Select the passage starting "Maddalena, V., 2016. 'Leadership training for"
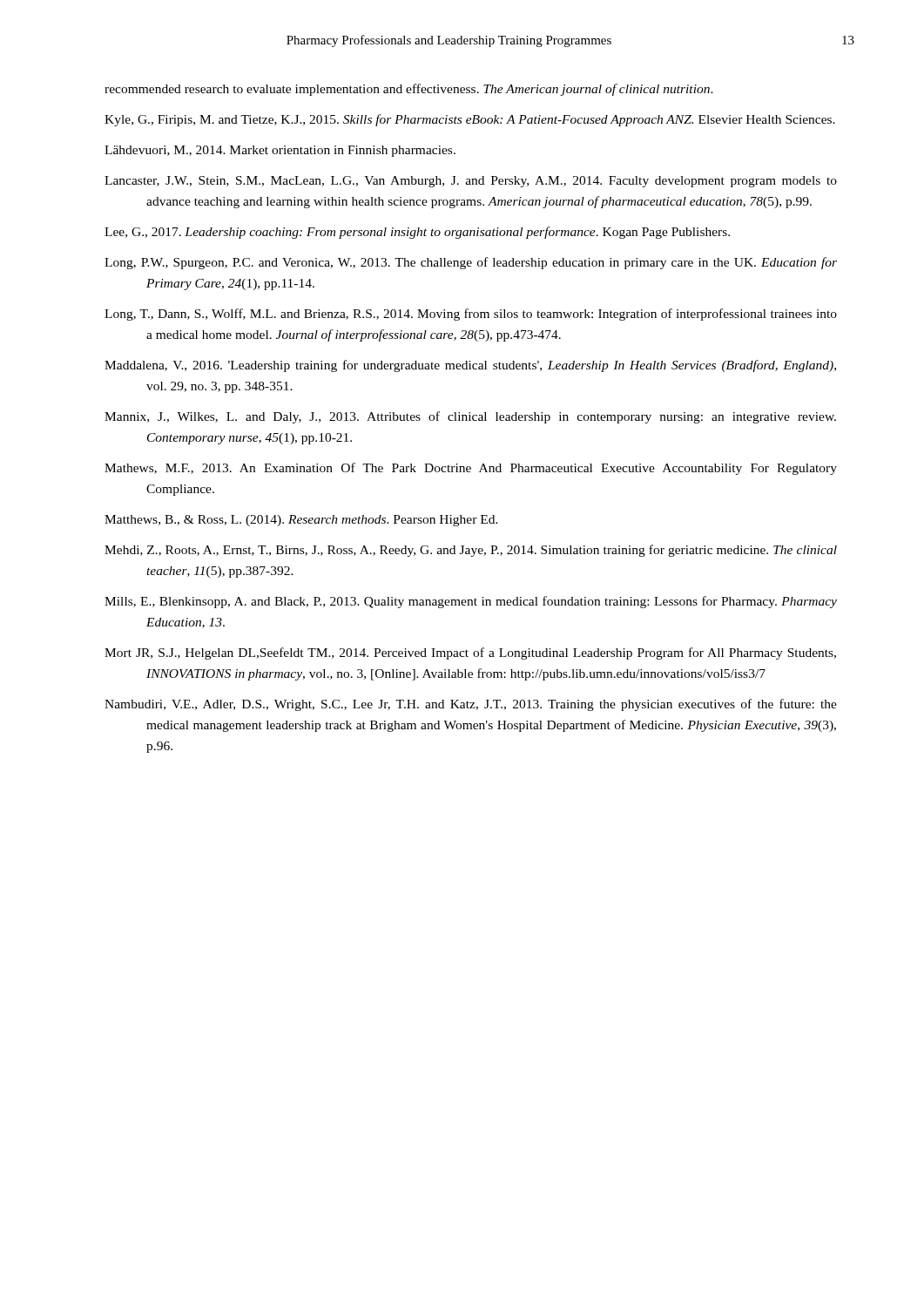The width and height of the screenshot is (924, 1307). click(x=471, y=375)
